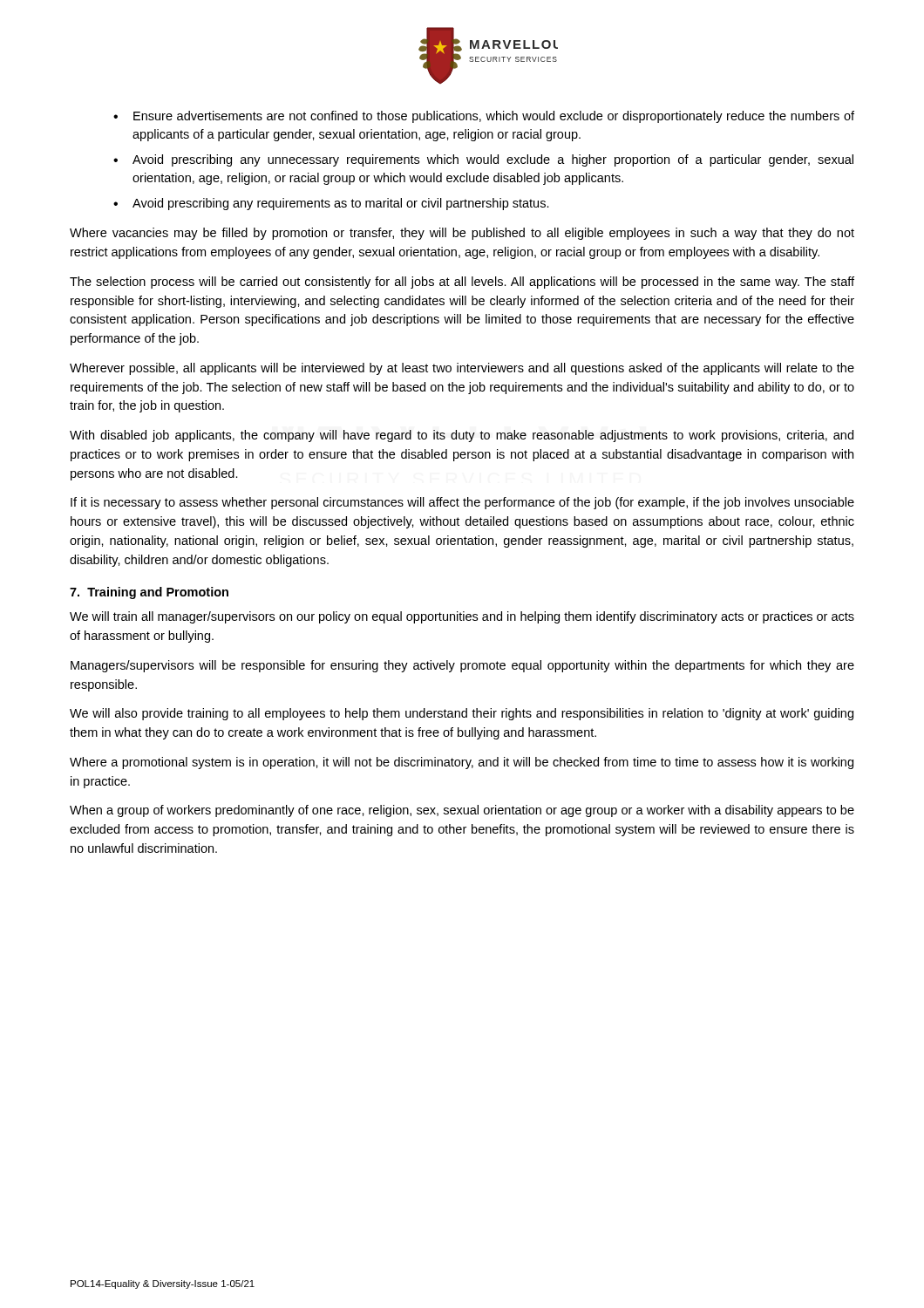Find the block starting "We will train all manager/supervisors"

(462, 626)
